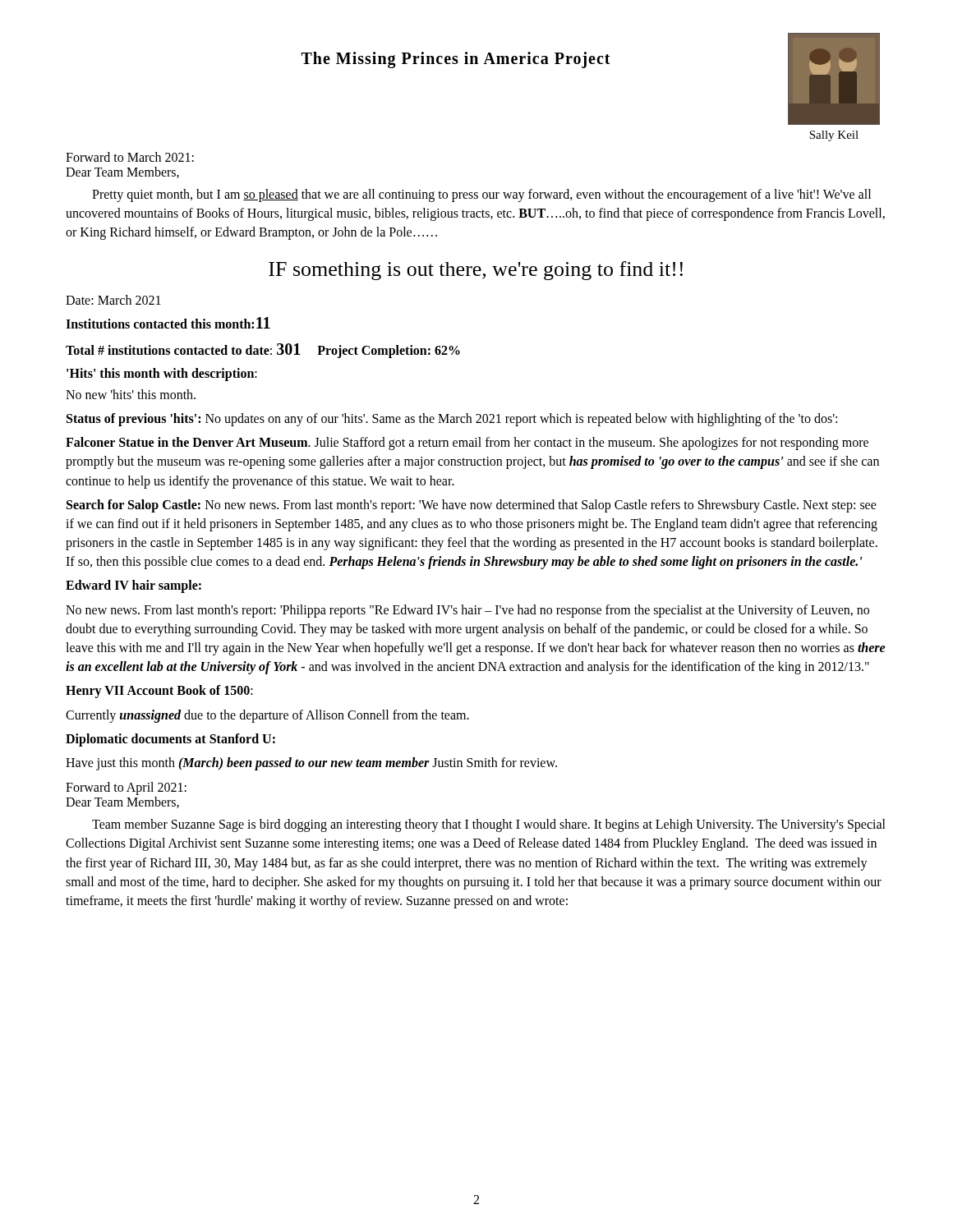
Task: Click on the element starting "Status of previous 'hits': No"
Action: coord(476,419)
